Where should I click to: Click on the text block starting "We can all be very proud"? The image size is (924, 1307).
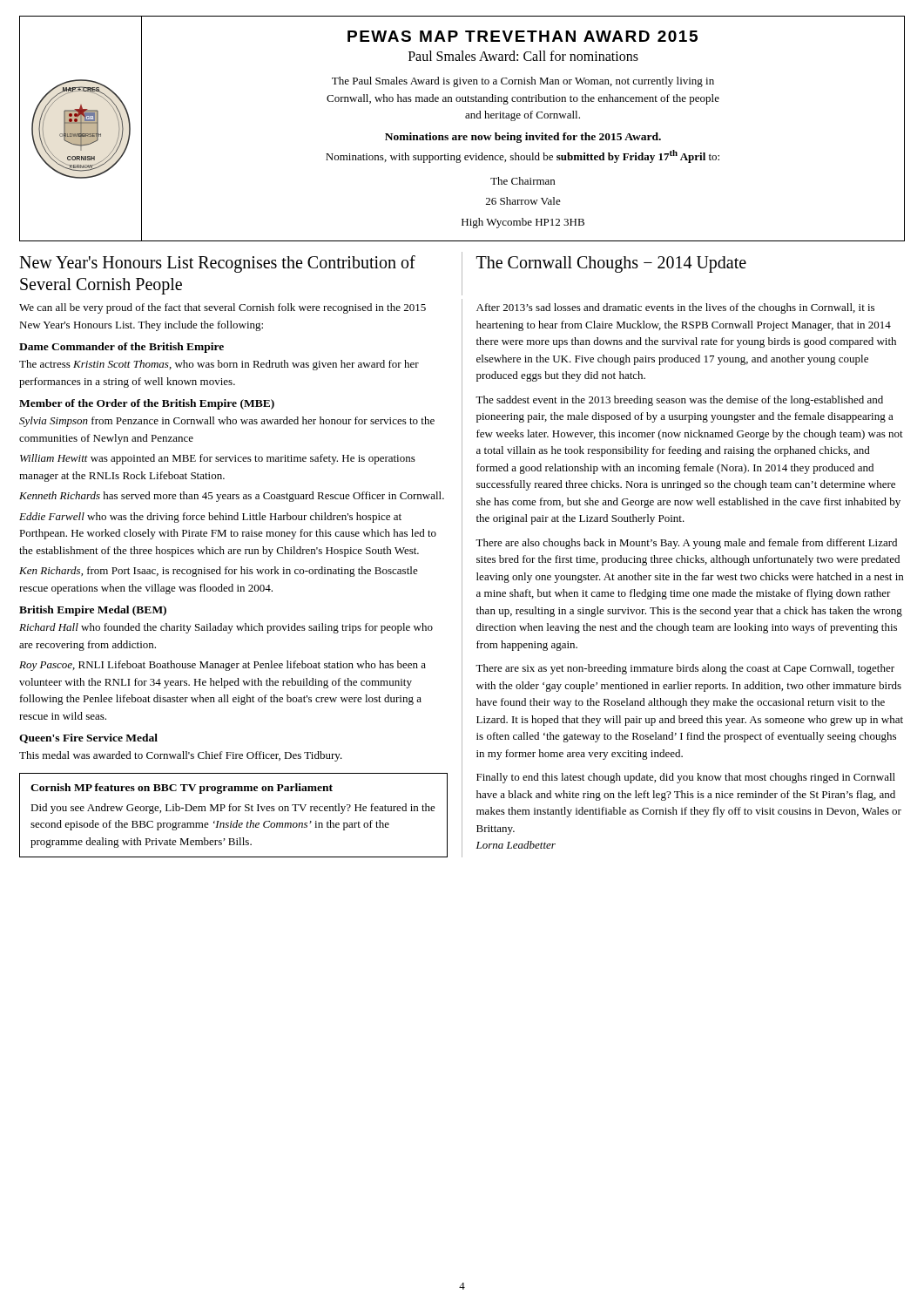pyautogui.click(x=223, y=316)
